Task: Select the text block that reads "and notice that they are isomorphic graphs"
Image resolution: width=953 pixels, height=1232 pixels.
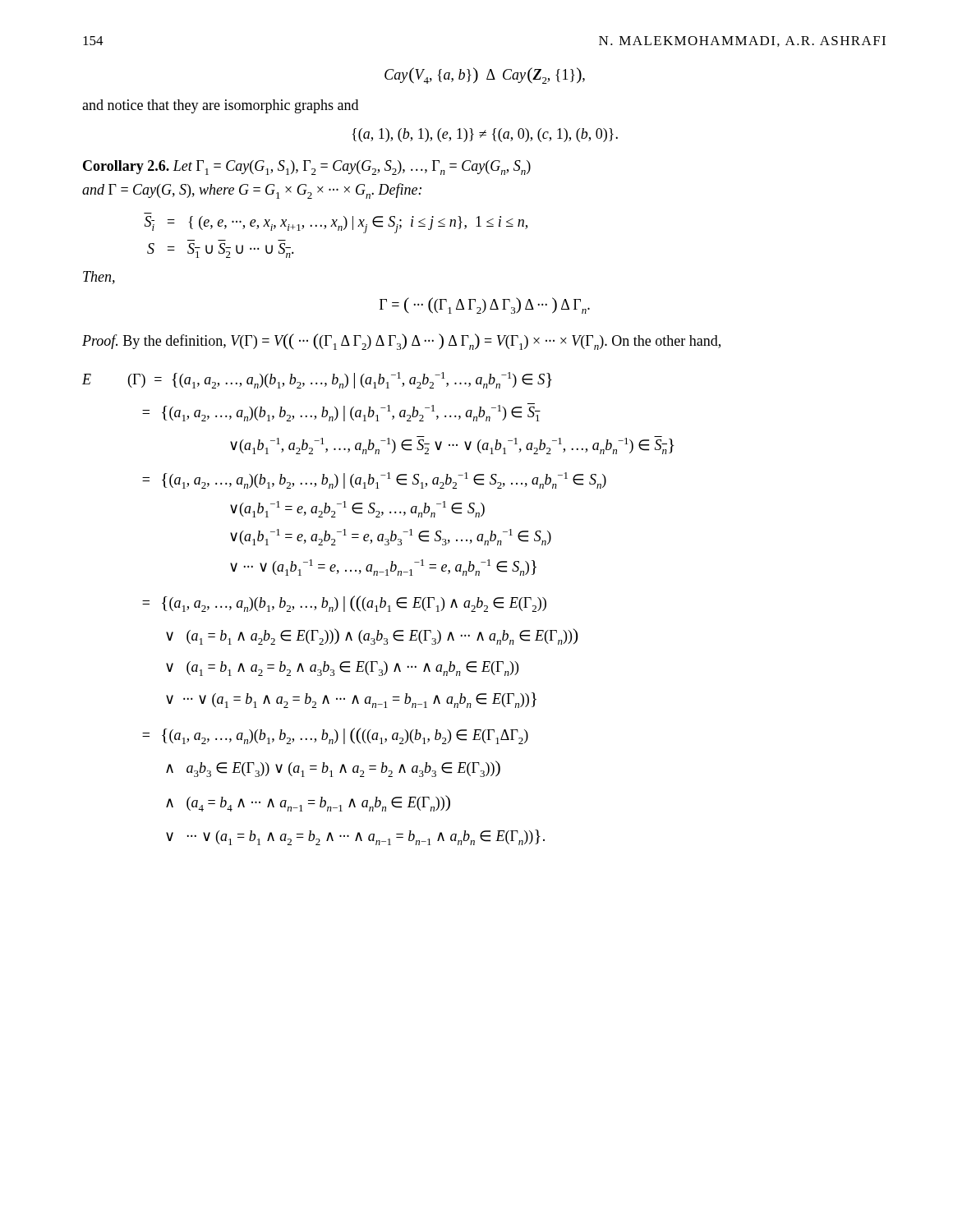Action: 220,105
